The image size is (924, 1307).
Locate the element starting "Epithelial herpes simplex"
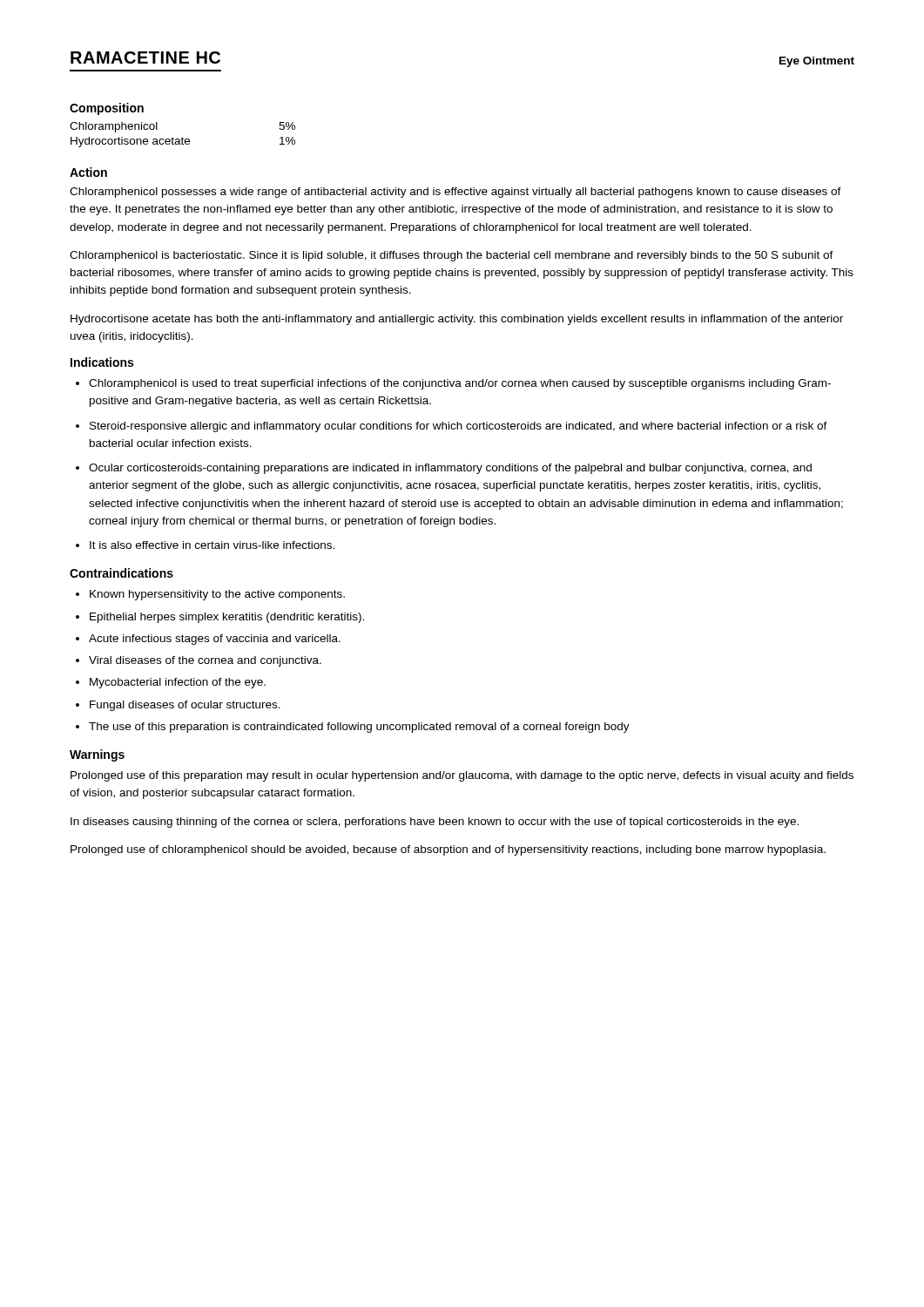tap(227, 616)
